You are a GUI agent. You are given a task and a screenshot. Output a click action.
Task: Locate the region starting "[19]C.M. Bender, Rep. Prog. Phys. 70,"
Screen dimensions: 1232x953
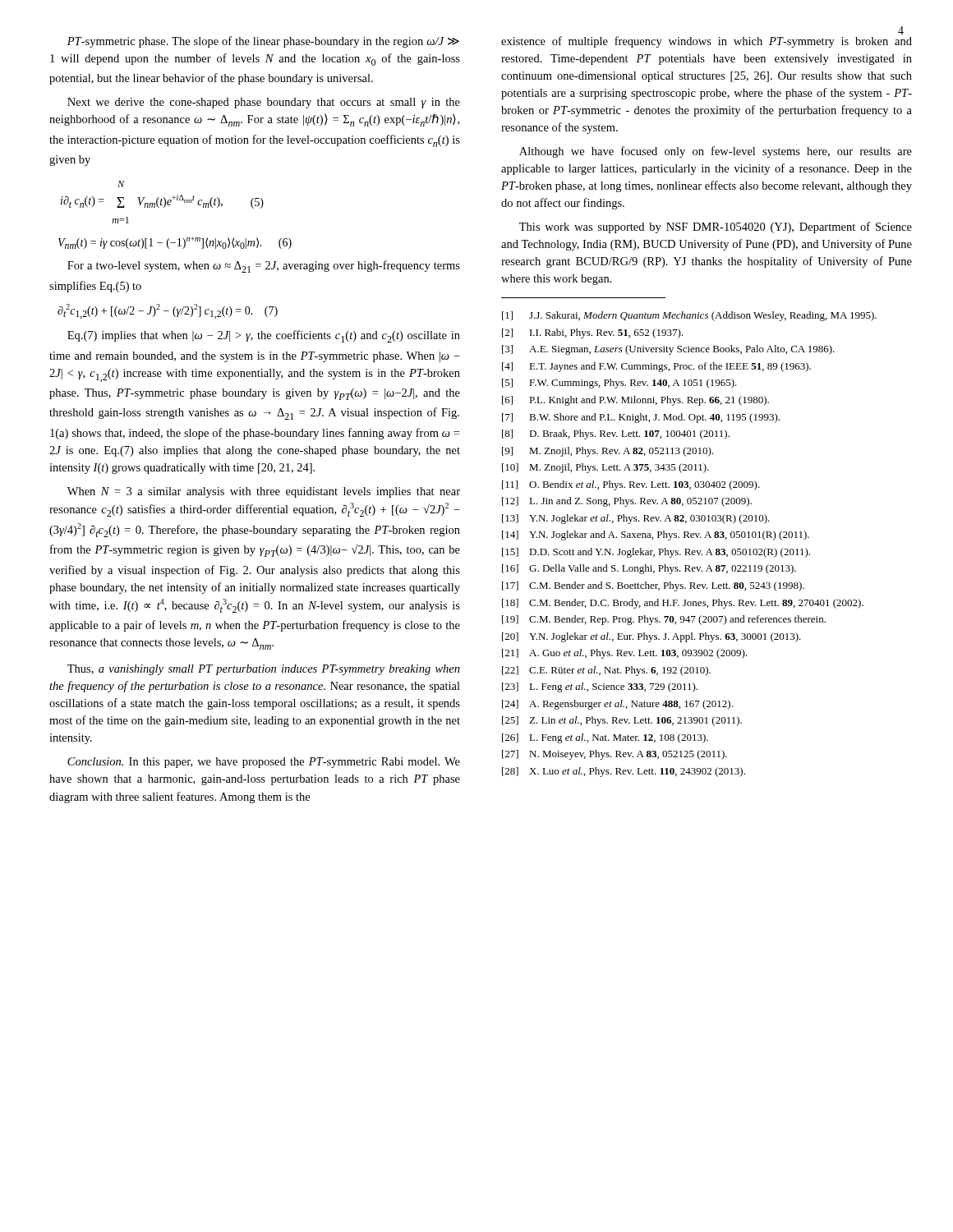(707, 619)
